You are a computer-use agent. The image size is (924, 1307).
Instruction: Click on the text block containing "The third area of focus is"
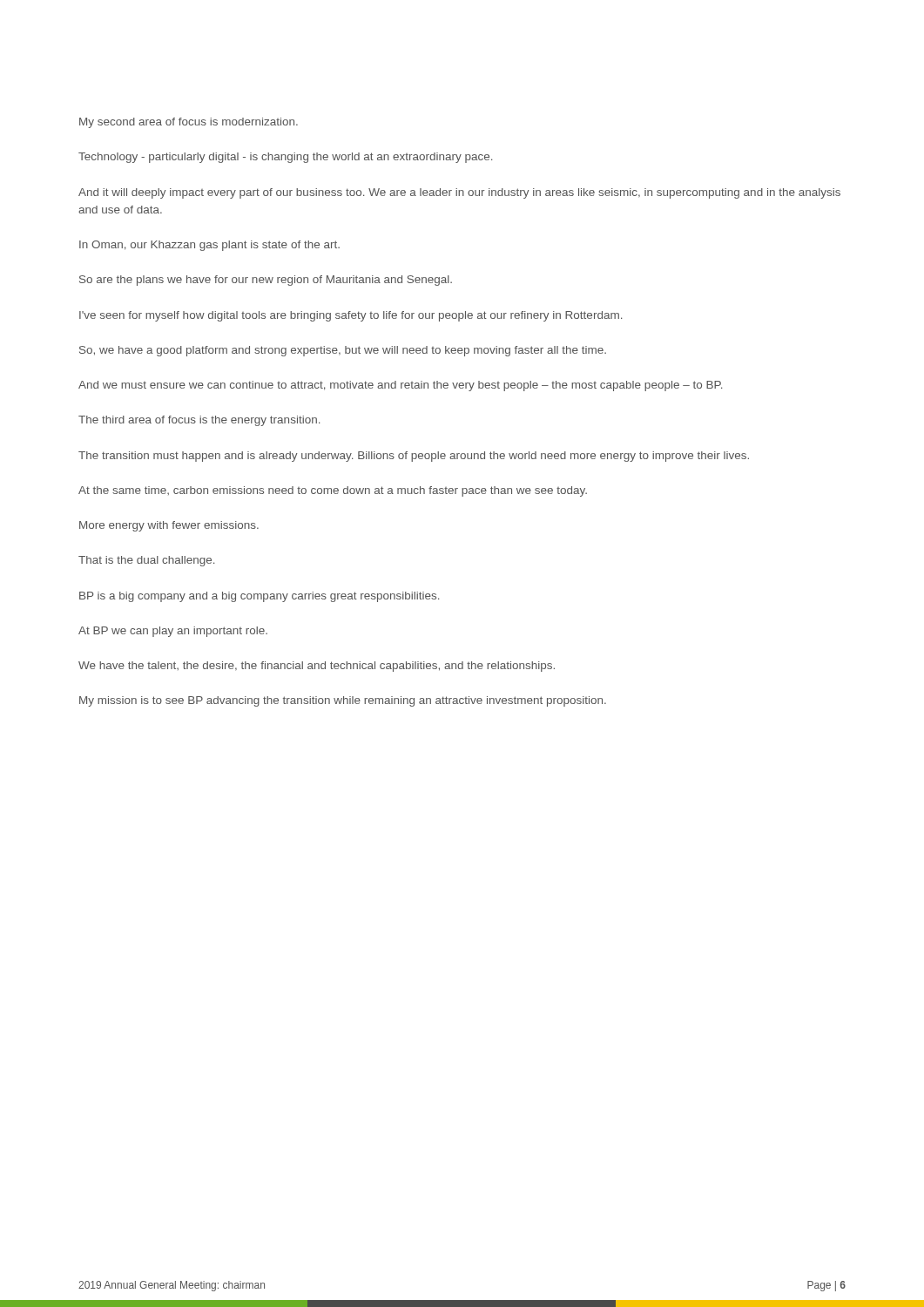point(200,420)
